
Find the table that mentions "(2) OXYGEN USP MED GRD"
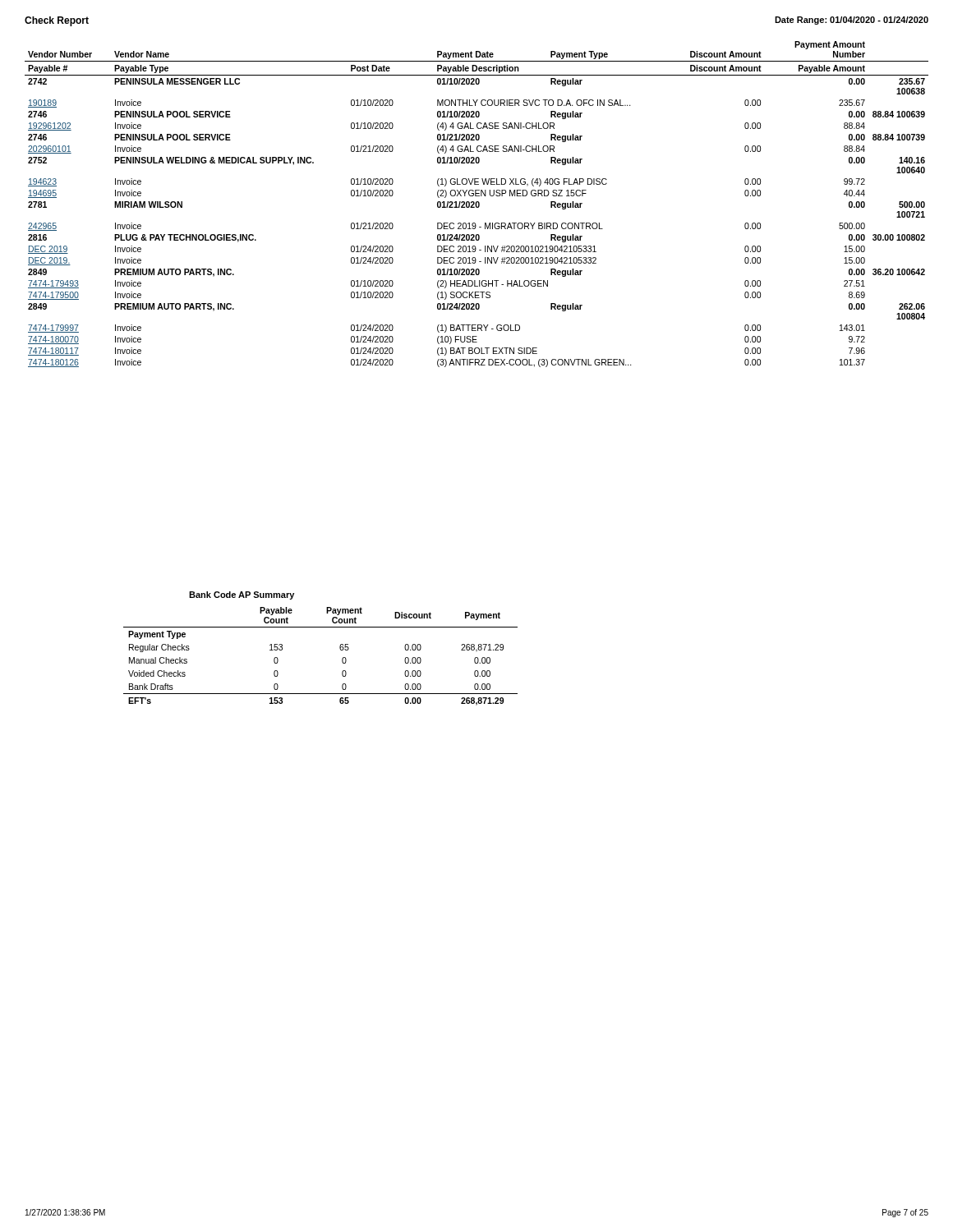point(476,203)
